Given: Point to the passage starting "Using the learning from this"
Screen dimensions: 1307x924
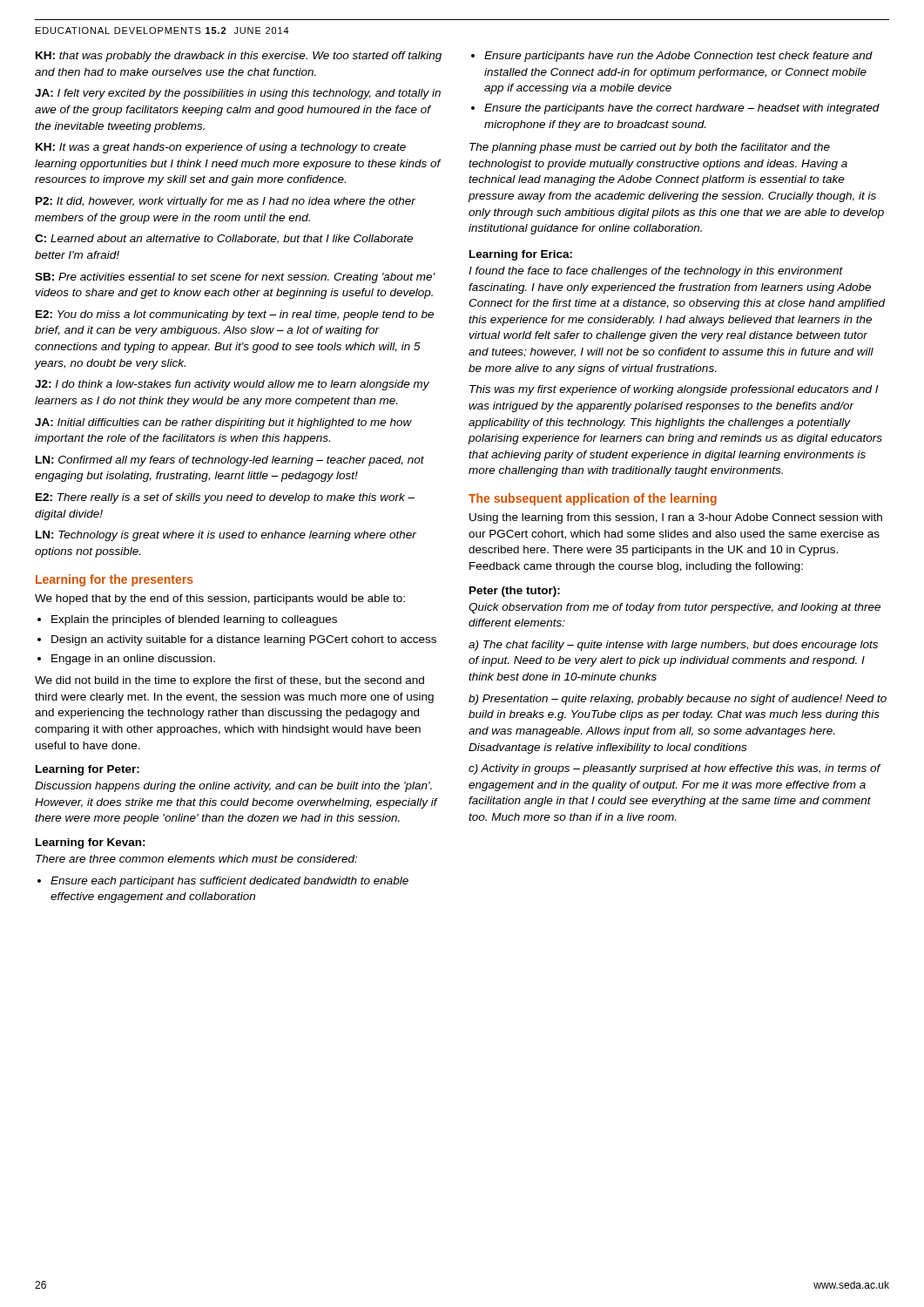Looking at the screenshot, I should (679, 542).
